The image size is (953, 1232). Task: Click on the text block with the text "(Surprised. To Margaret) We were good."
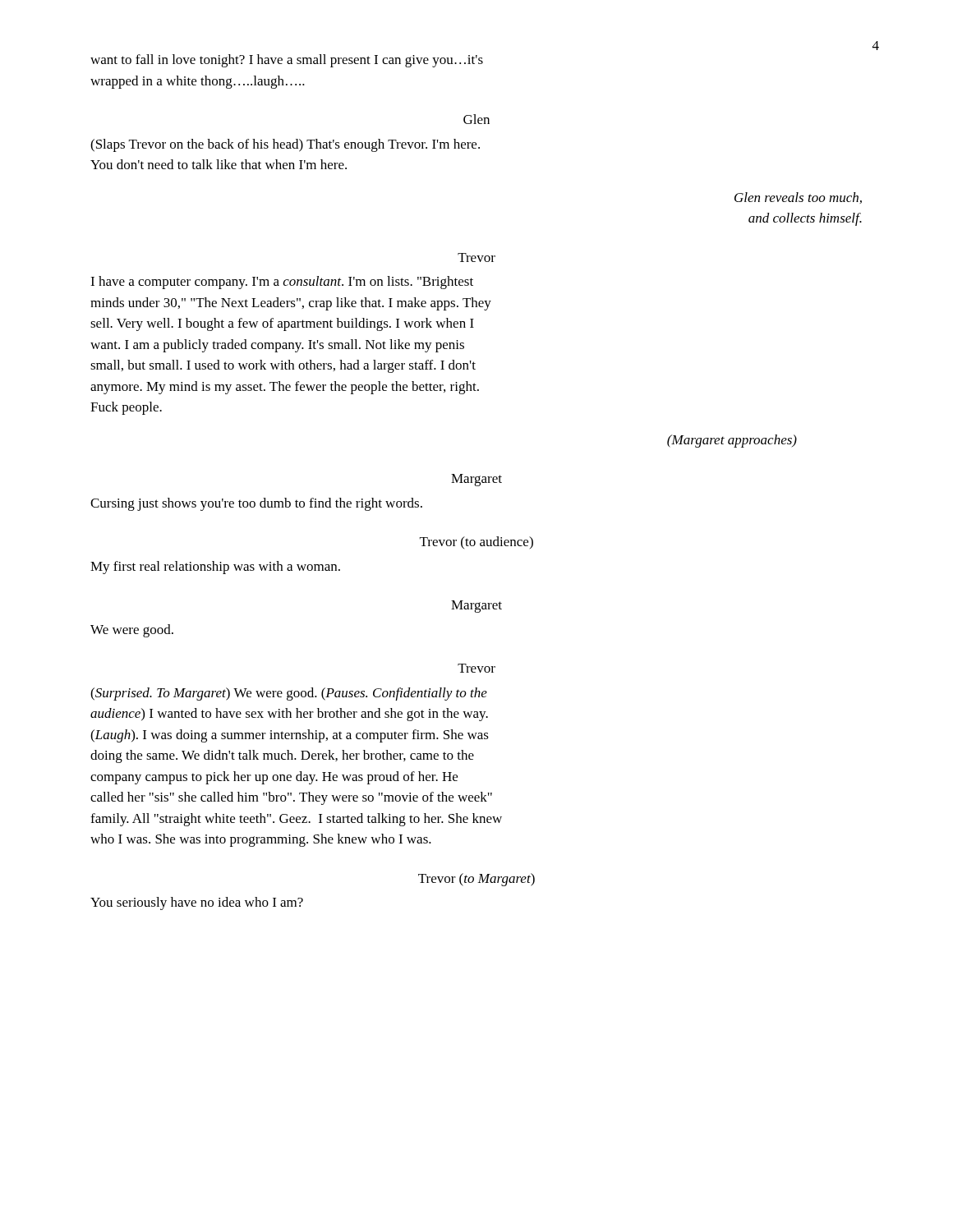point(296,766)
